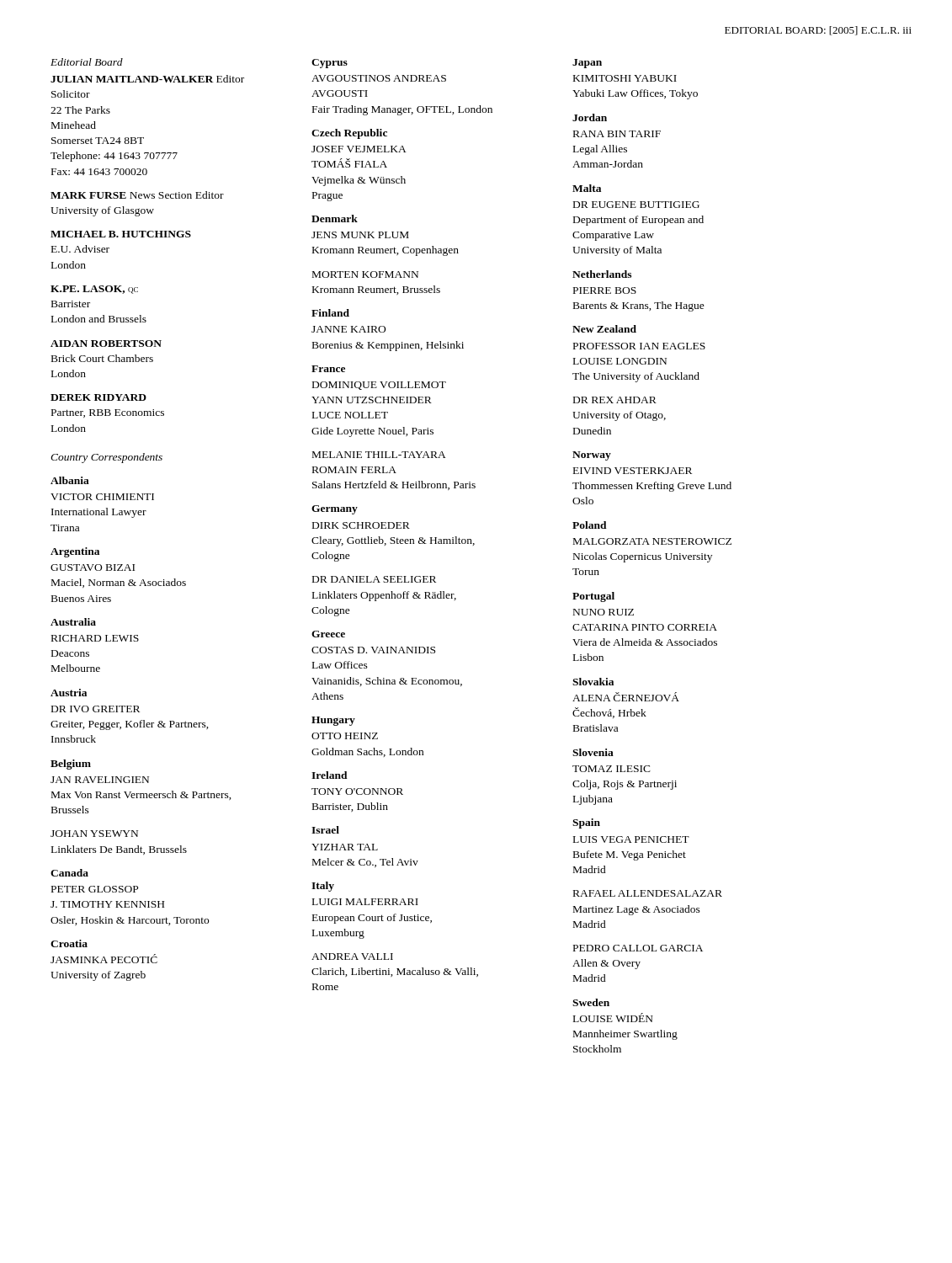This screenshot has width=952, height=1263.
Task: Where is the passage that starts "Poland MALGORZATA NESTEROWICZ Nicolas"?
Action: [x=686, y=549]
